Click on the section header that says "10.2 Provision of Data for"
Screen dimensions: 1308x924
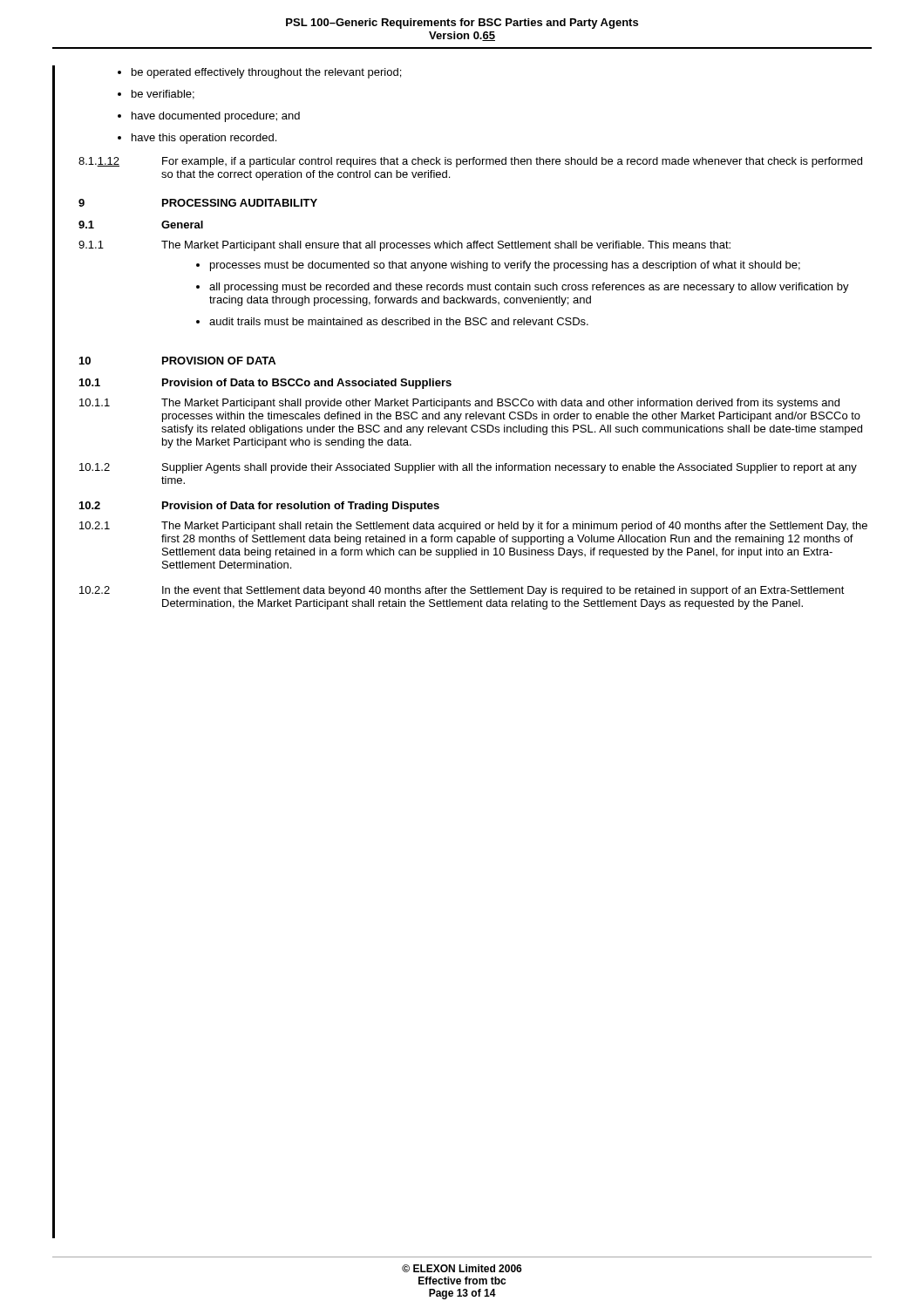(x=259, y=505)
